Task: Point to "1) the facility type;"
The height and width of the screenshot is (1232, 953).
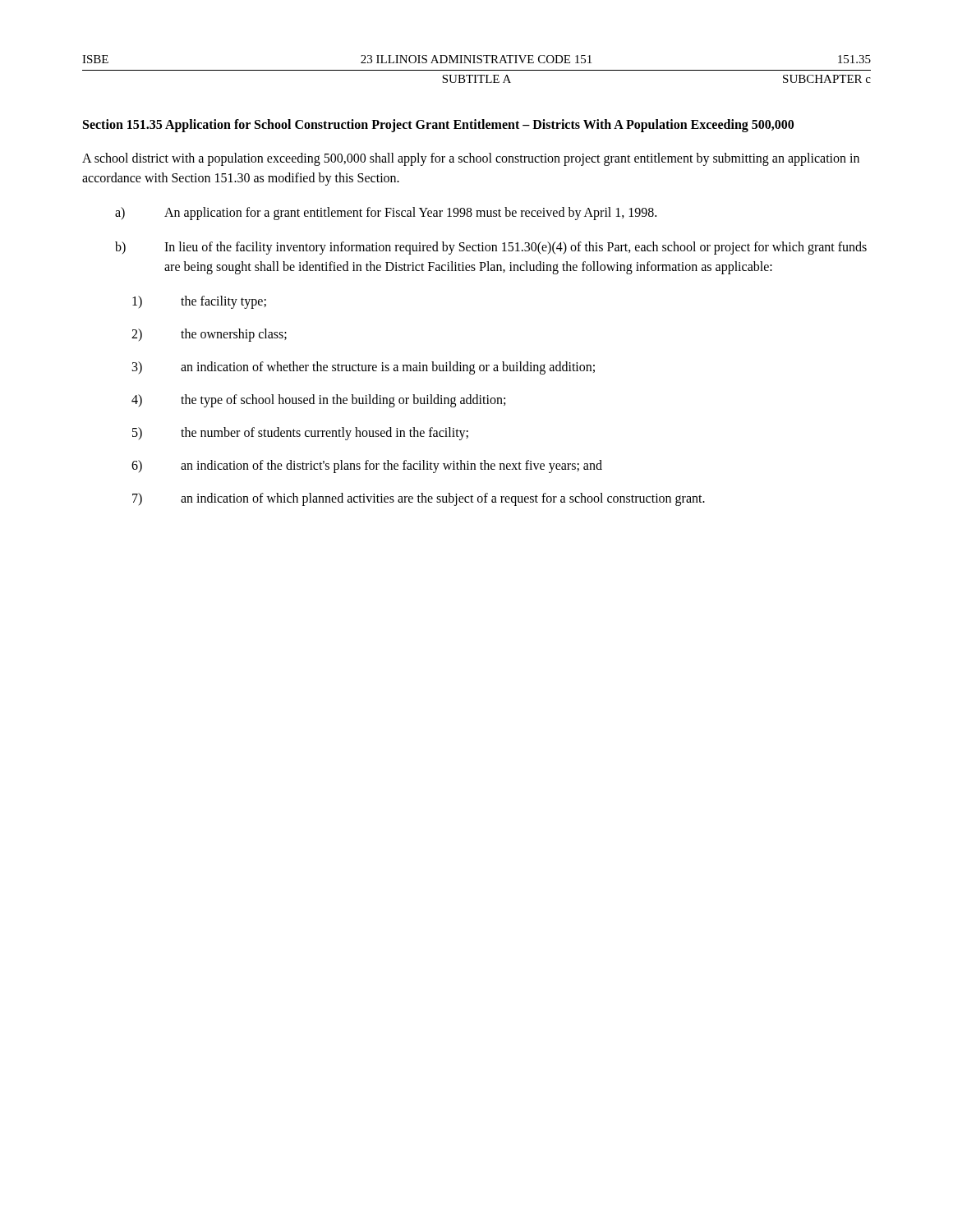Action: click(199, 302)
